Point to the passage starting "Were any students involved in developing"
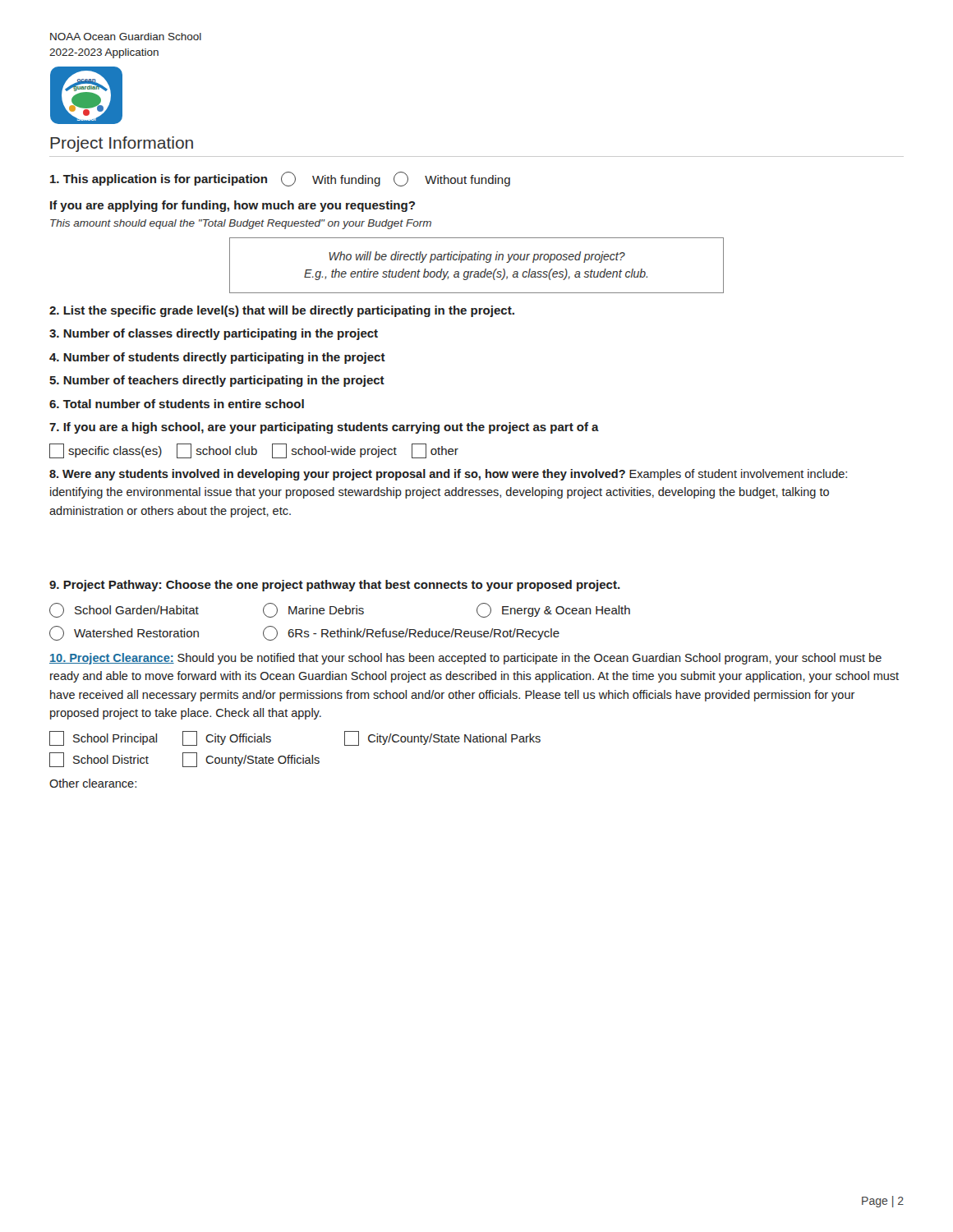Image resolution: width=953 pixels, height=1232 pixels. click(x=476, y=492)
